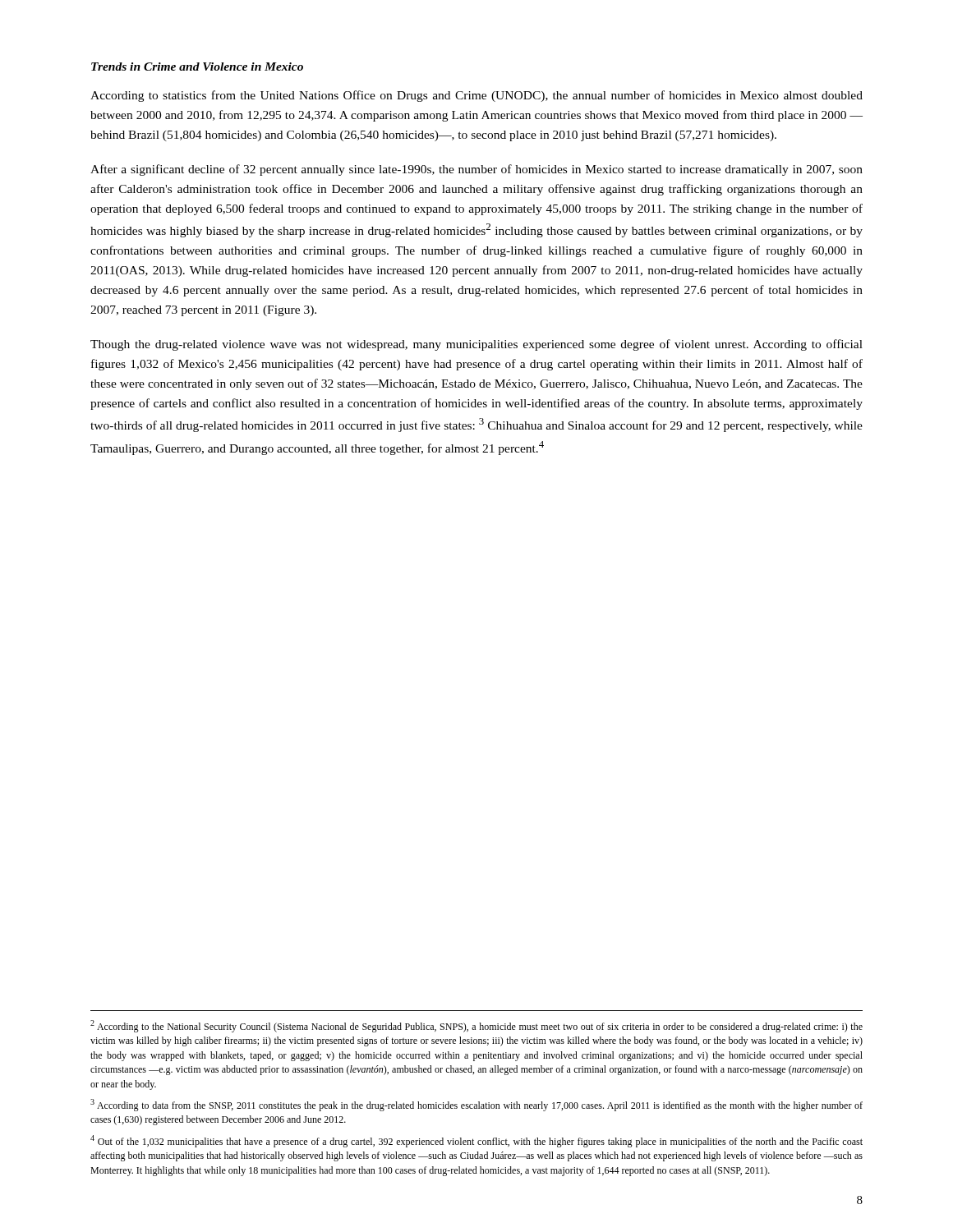This screenshot has height=1232, width=953.
Task: Click the passage that begins "After a significant decline of 32 percent"
Action: click(476, 239)
